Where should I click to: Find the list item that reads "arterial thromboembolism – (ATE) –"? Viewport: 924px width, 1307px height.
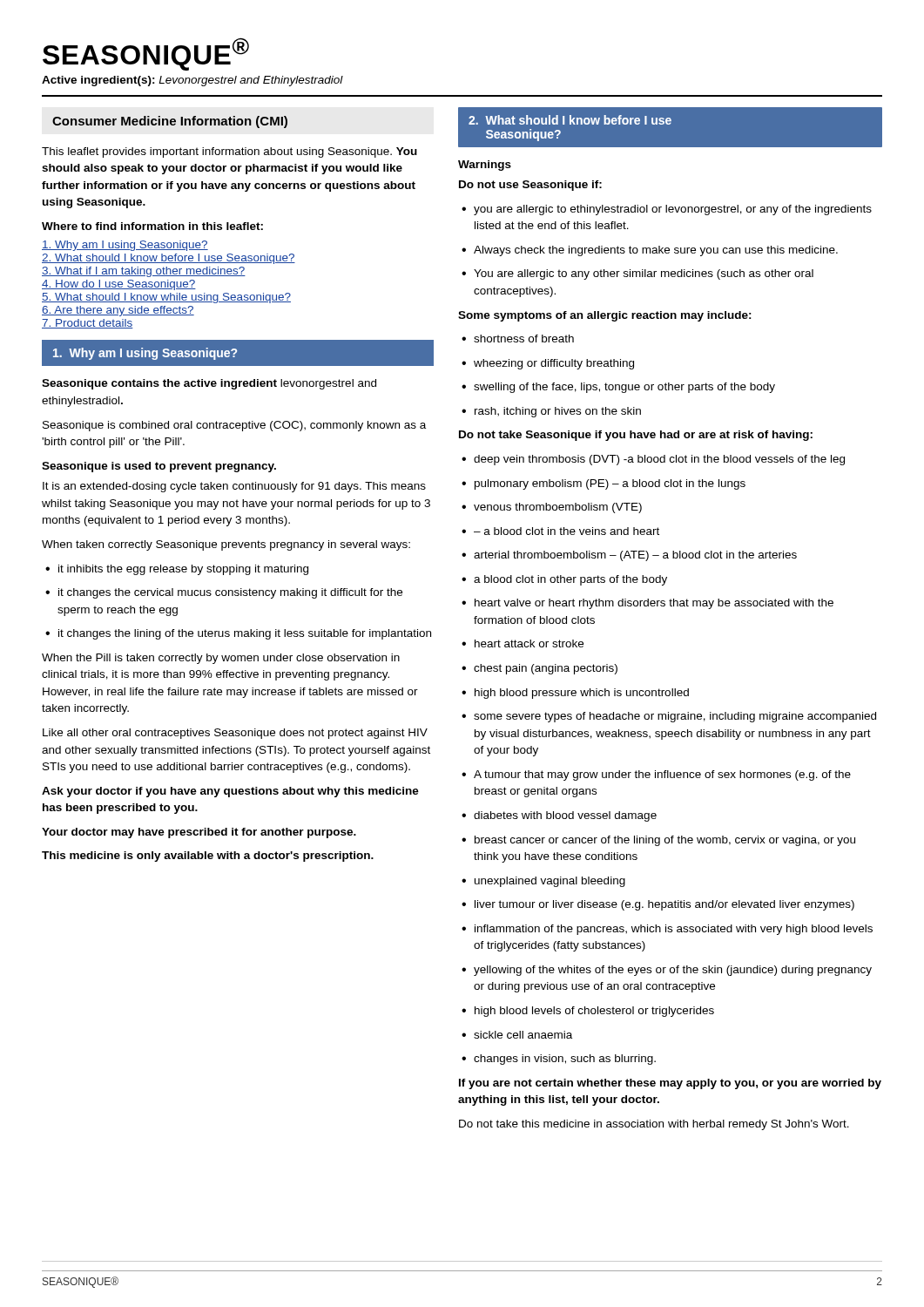point(670,555)
